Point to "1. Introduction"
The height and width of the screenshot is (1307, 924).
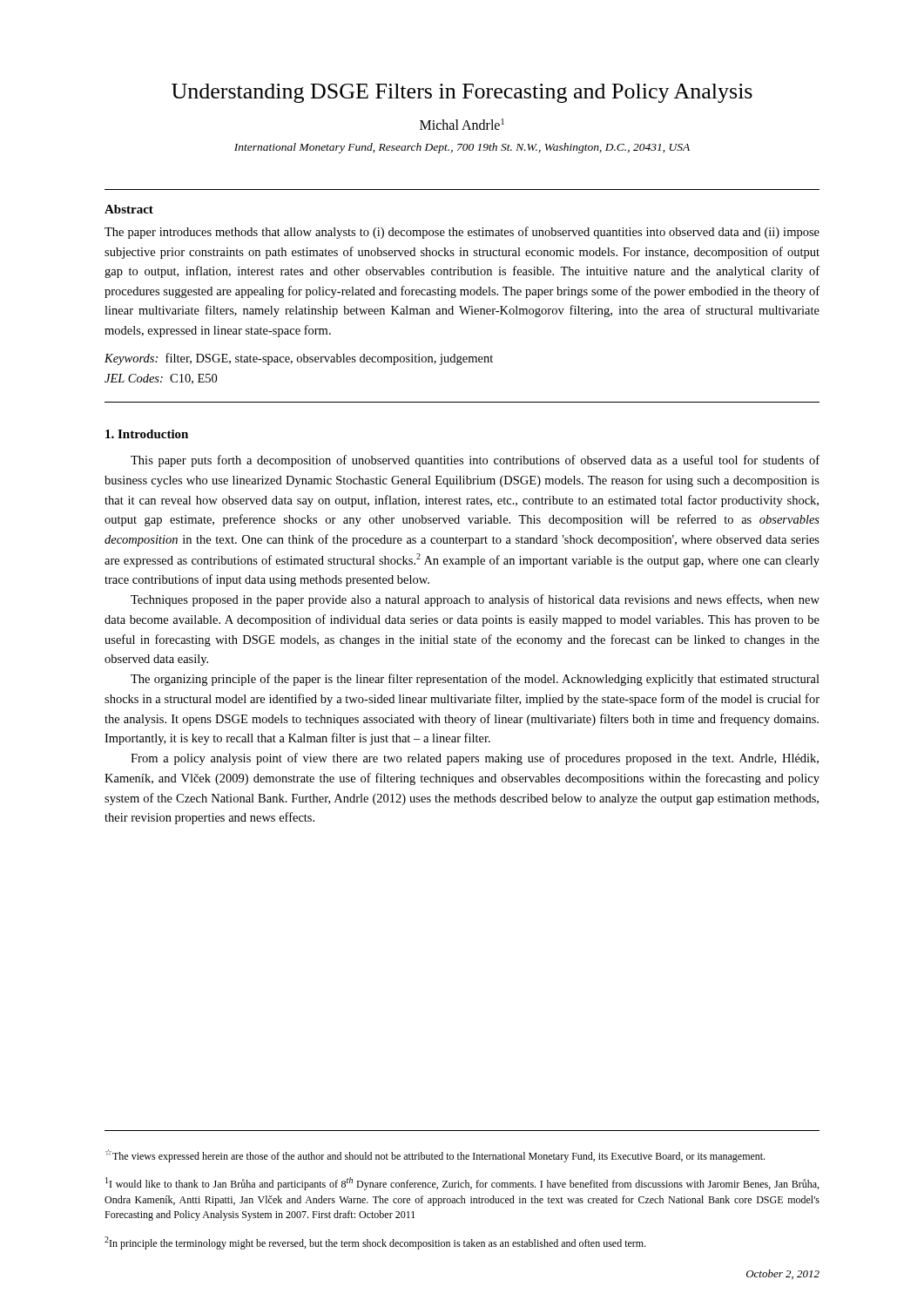pyautogui.click(x=147, y=434)
